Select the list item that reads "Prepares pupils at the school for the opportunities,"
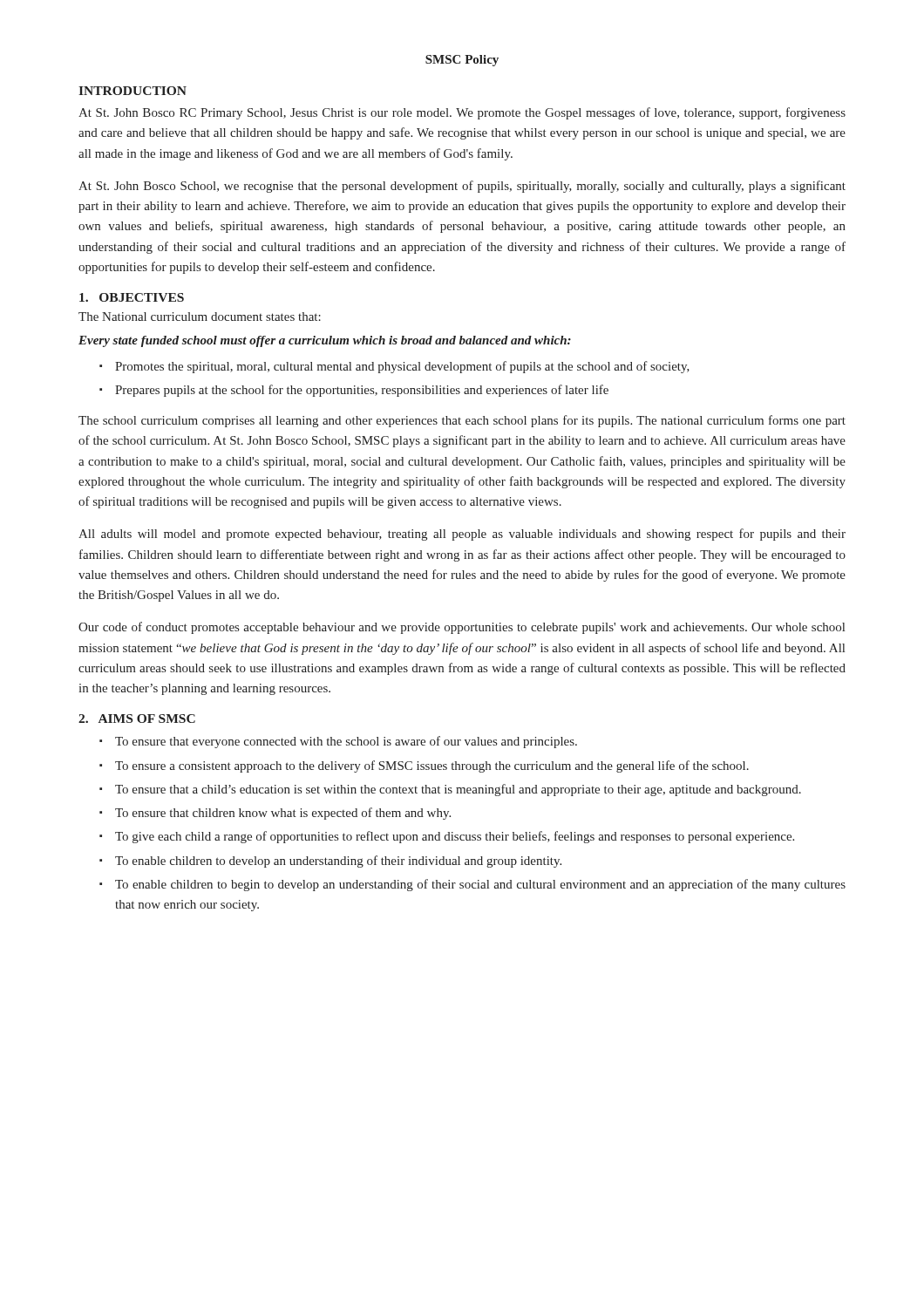 coord(462,390)
